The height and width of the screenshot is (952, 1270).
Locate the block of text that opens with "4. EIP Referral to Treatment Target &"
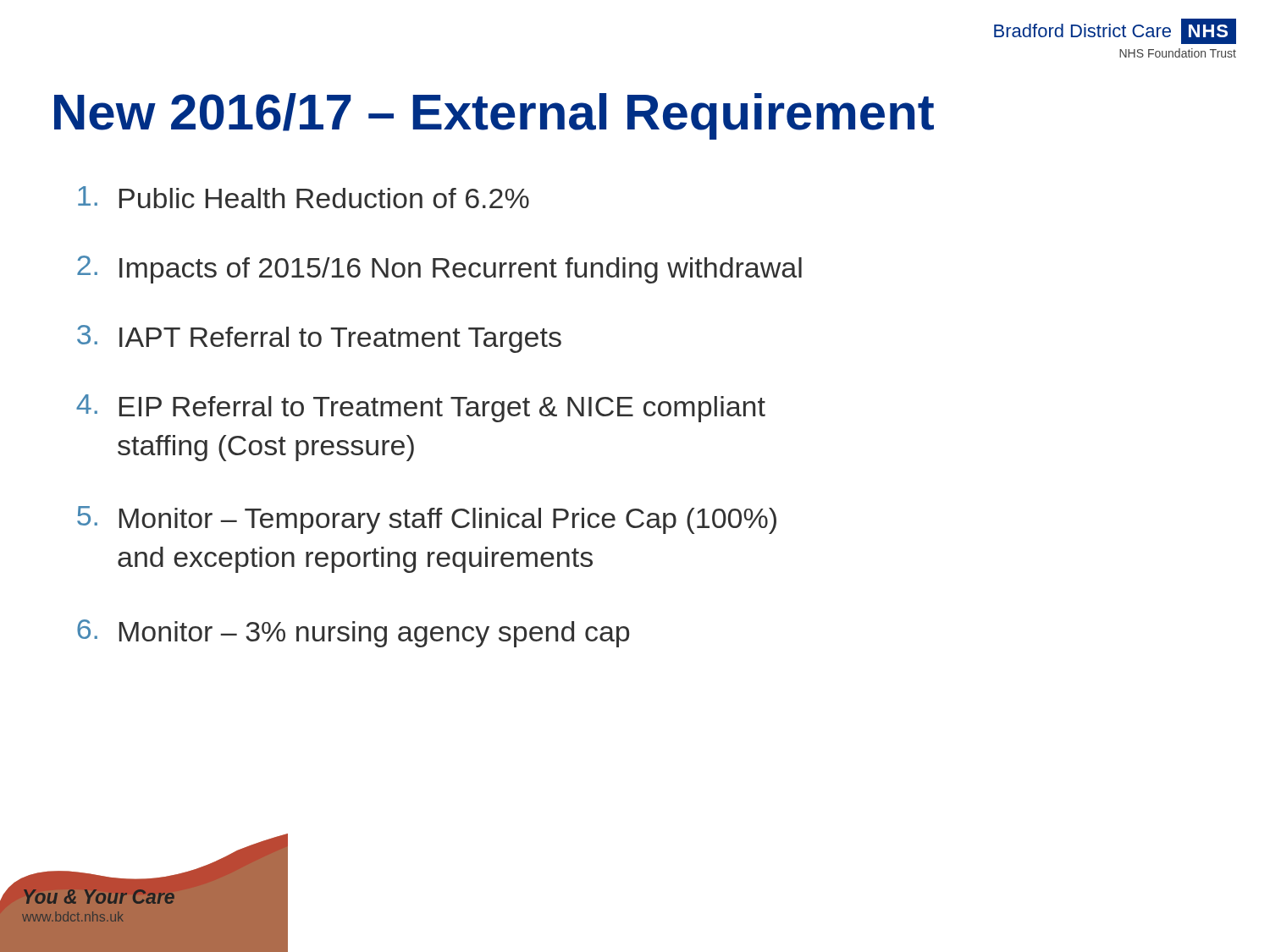(x=408, y=426)
